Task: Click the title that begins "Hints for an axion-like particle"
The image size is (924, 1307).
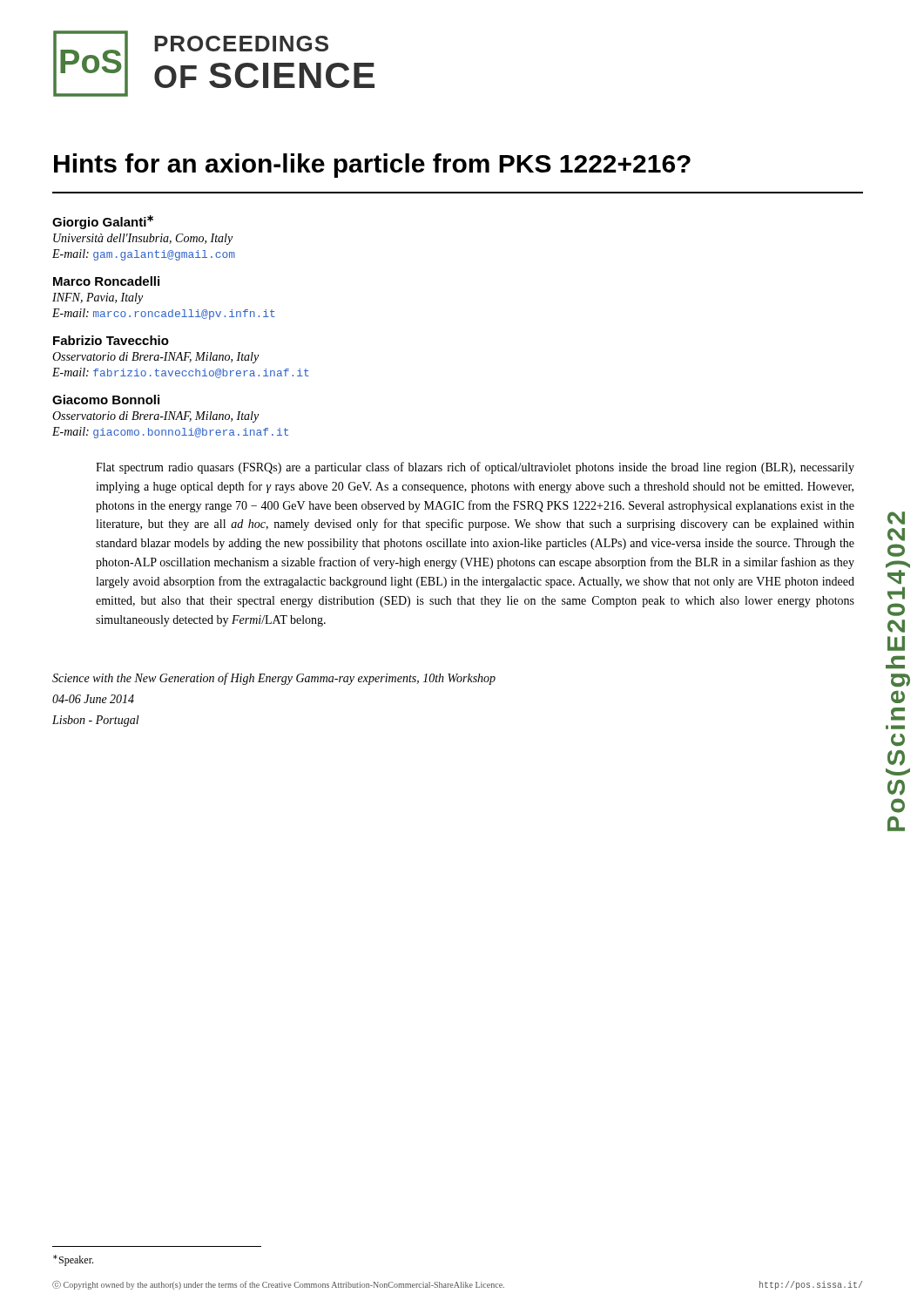Action: point(372,163)
